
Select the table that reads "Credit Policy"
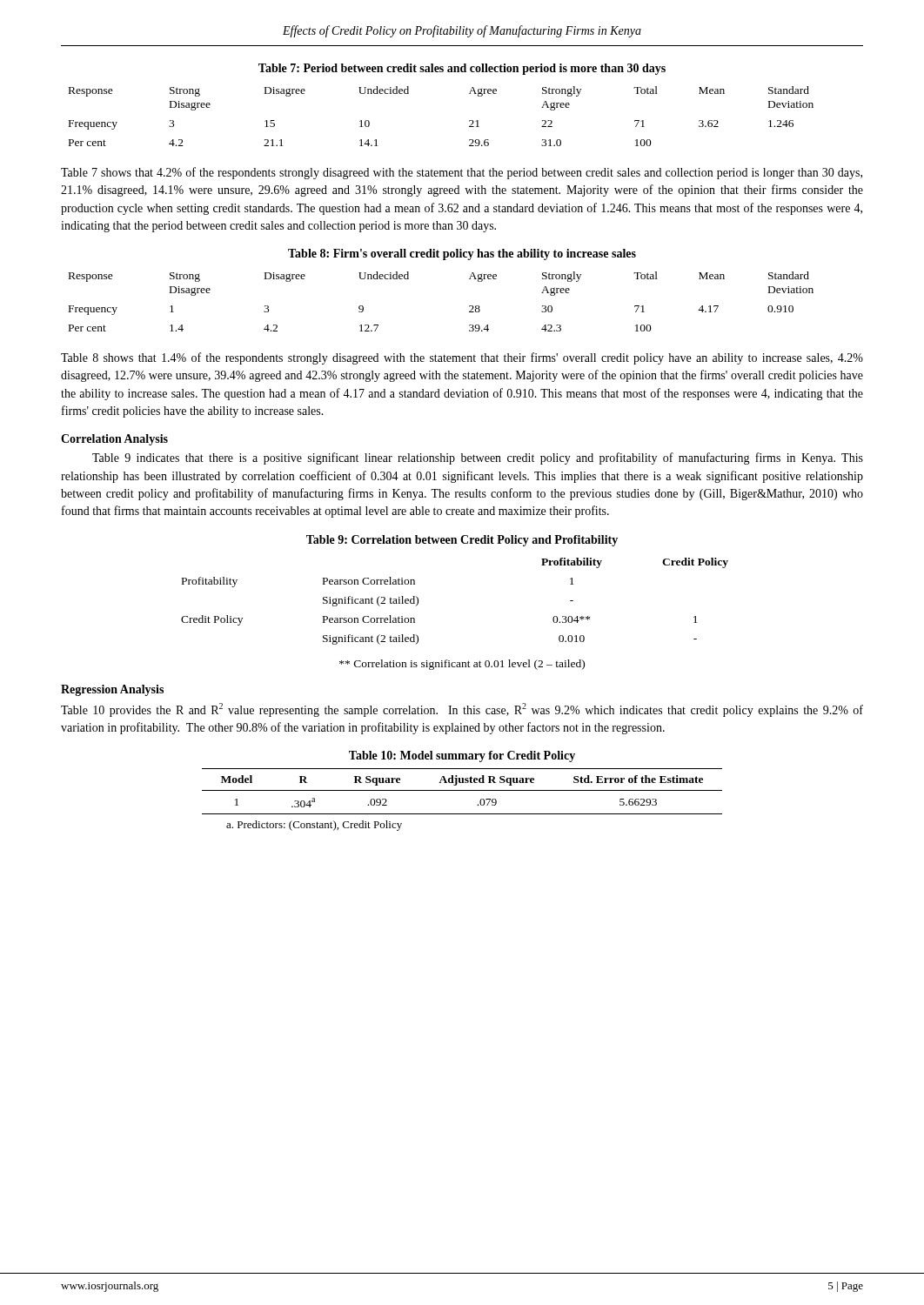point(462,600)
